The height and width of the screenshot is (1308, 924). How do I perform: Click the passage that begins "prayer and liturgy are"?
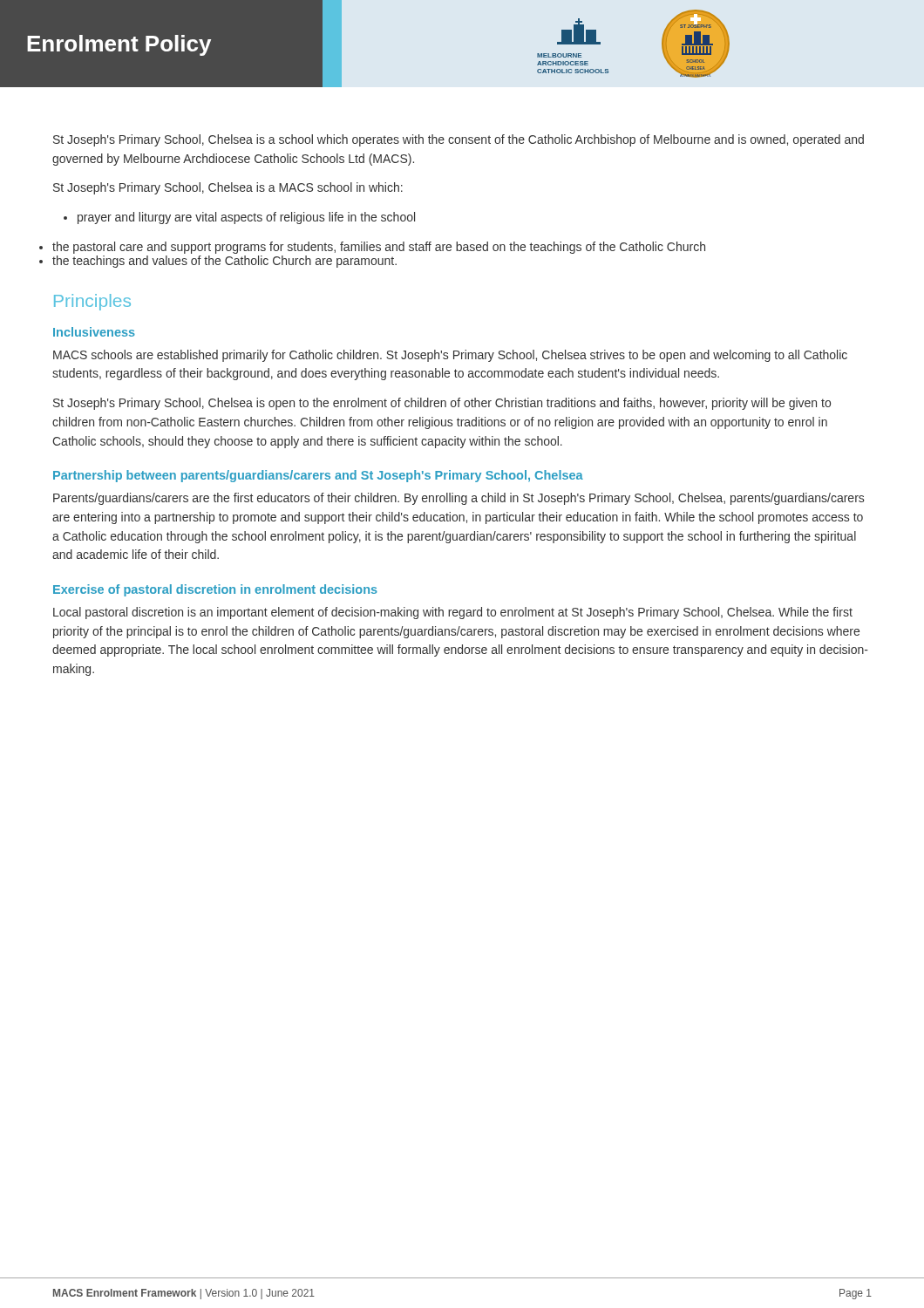click(239, 218)
